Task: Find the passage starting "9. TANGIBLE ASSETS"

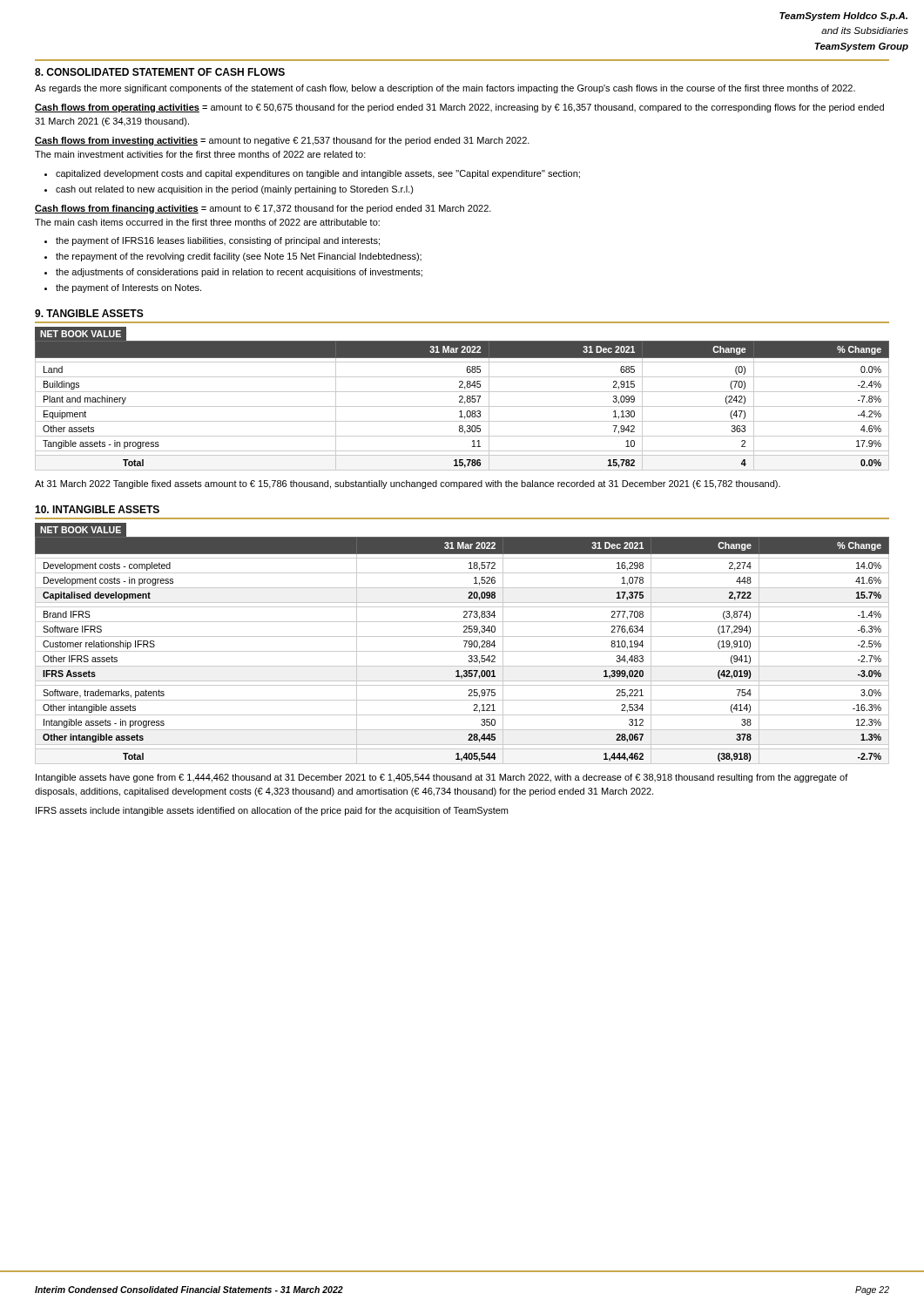Action: tap(89, 314)
